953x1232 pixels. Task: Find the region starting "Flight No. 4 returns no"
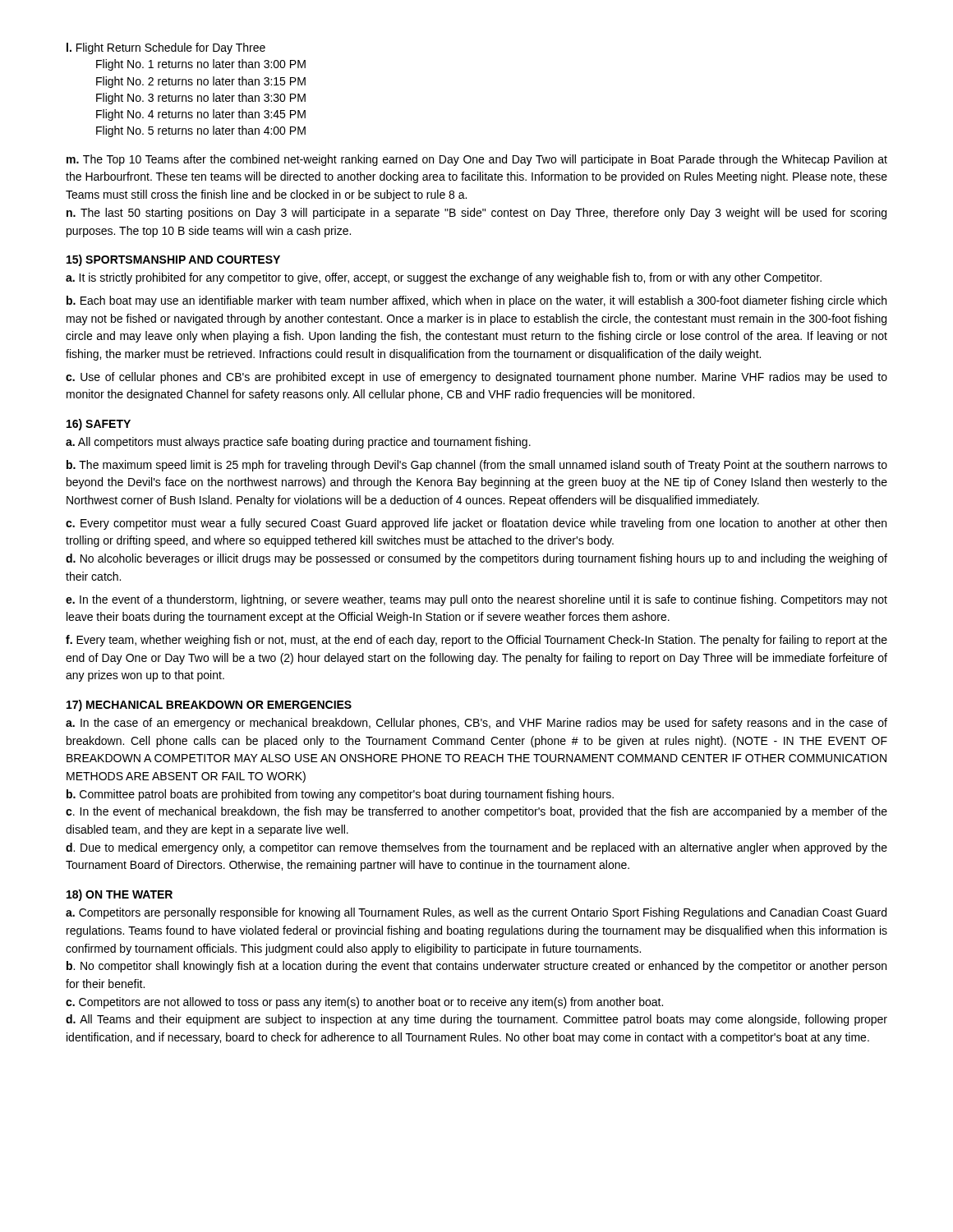pos(201,114)
